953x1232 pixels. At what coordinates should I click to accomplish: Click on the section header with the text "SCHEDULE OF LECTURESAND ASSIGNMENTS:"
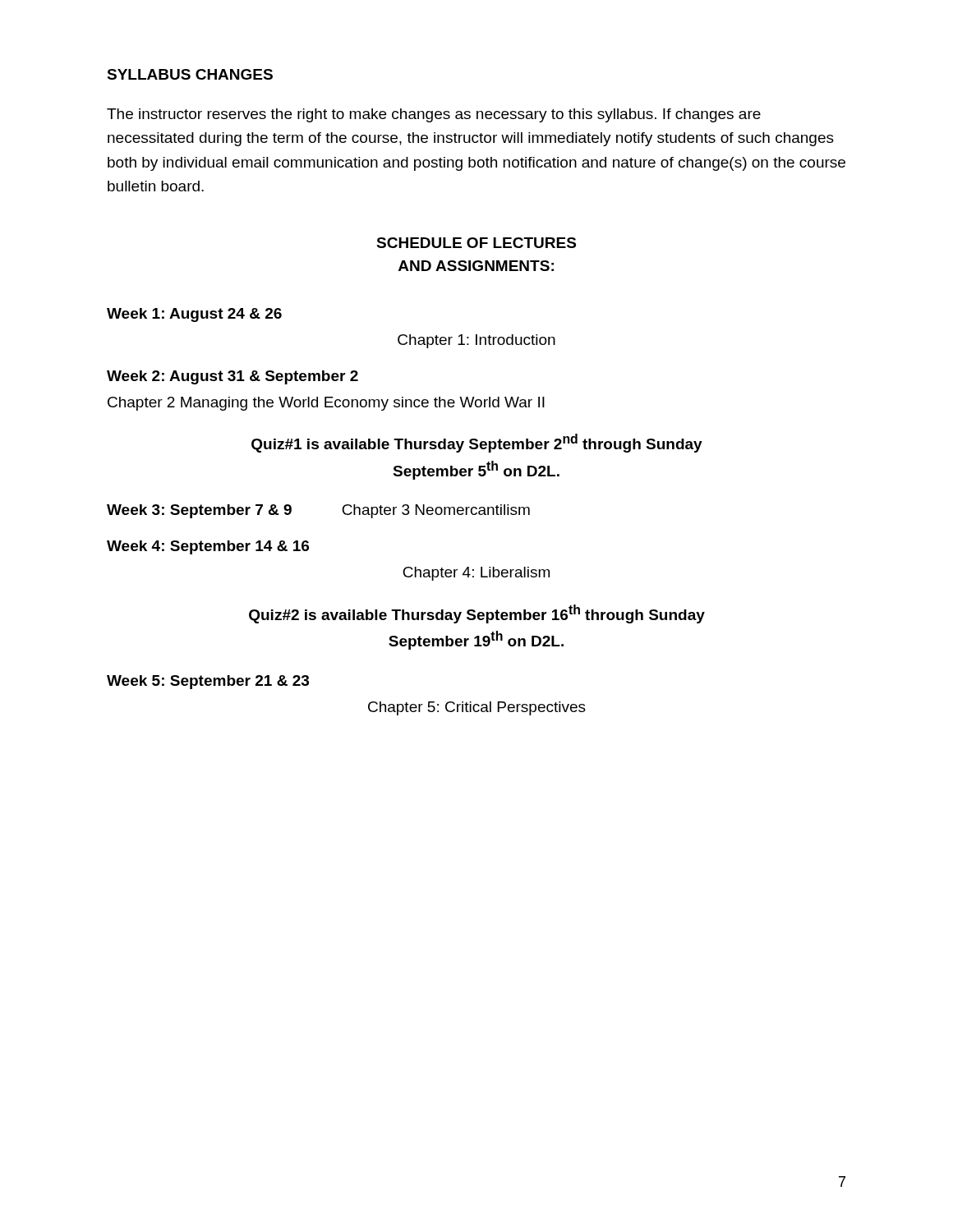point(476,254)
